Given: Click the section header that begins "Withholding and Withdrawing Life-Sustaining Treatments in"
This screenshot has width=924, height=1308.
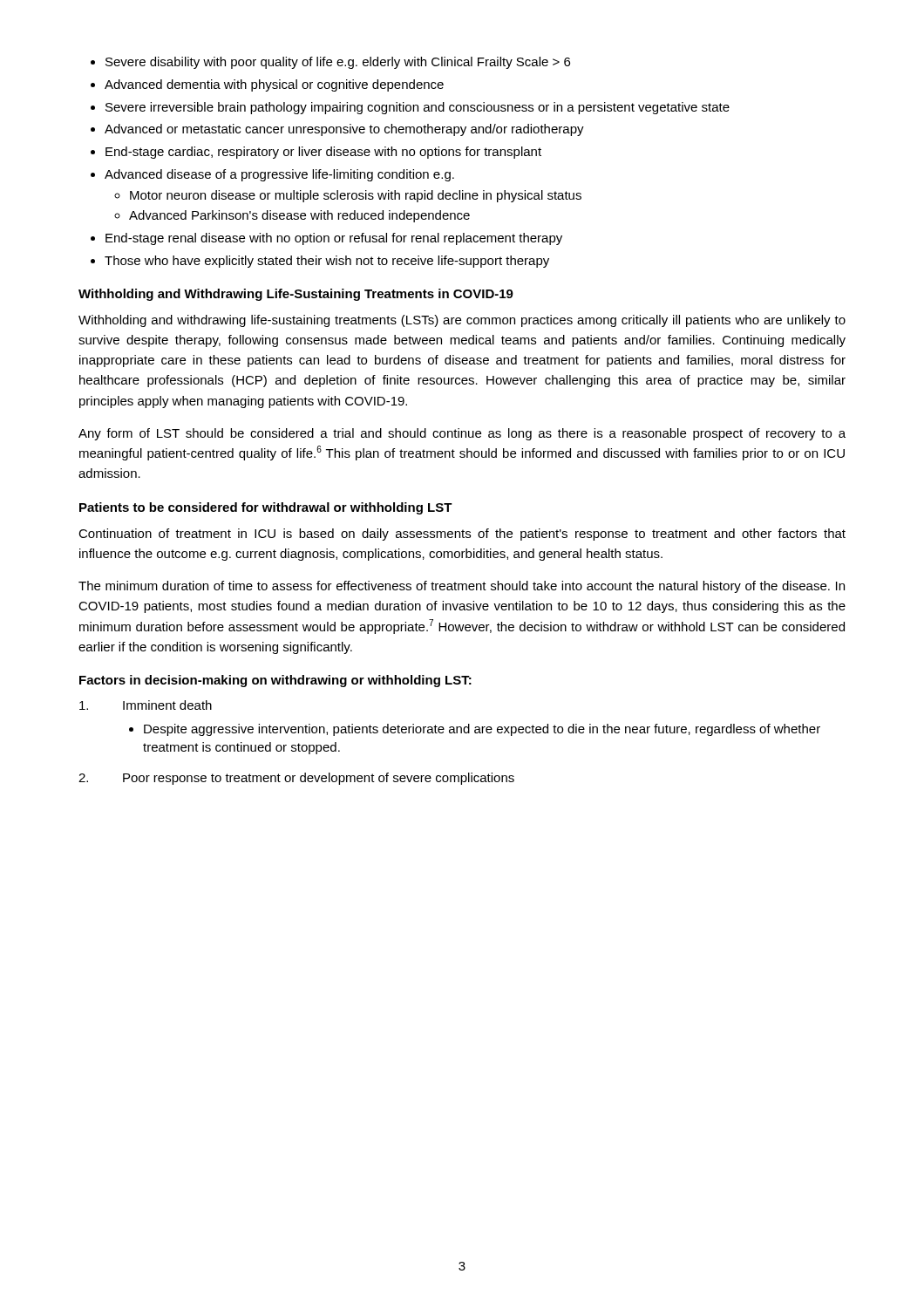Looking at the screenshot, I should pyautogui.click(x=296, y=293).
